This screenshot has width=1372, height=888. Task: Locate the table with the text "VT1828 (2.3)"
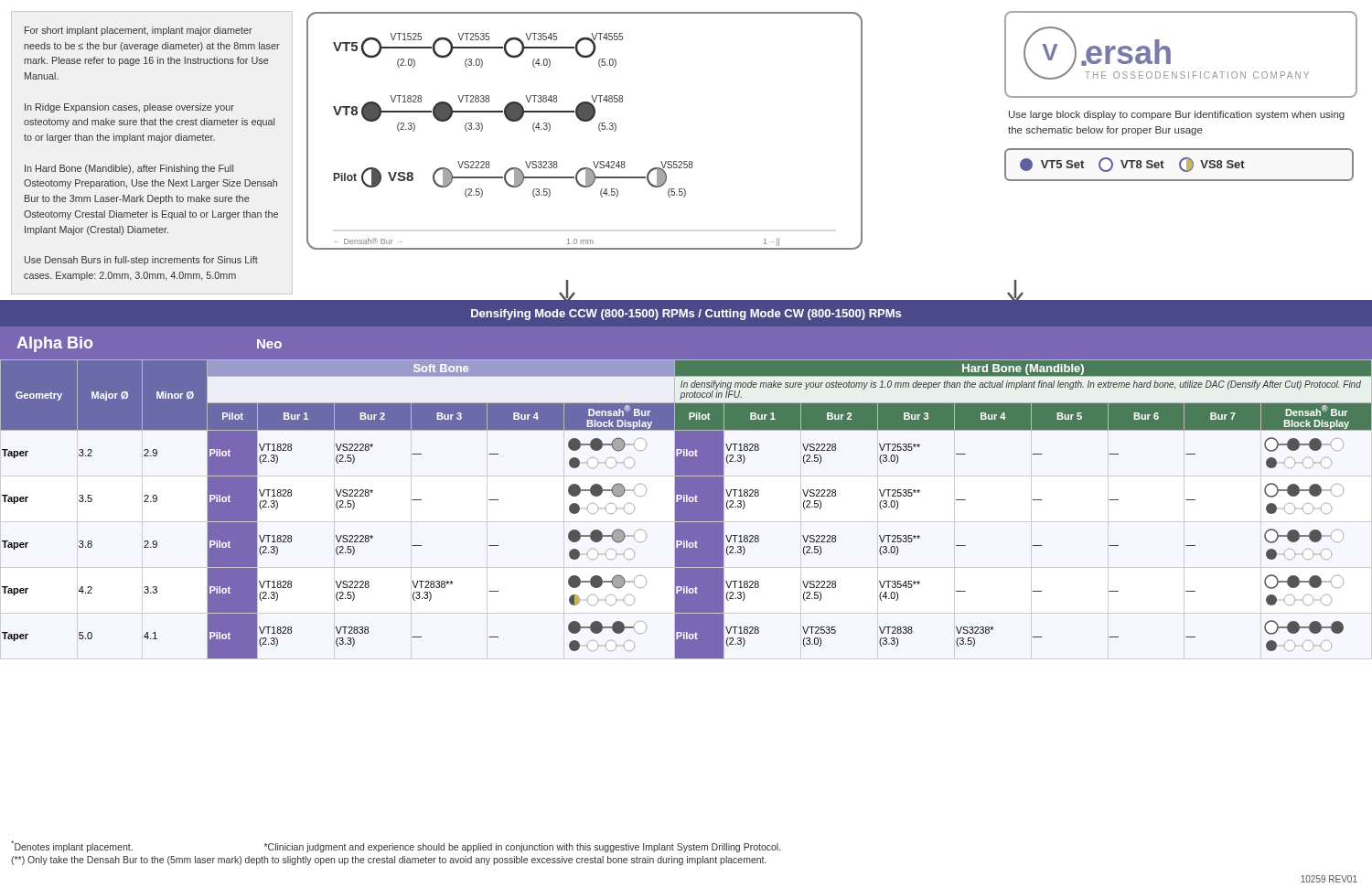[686, 509]
